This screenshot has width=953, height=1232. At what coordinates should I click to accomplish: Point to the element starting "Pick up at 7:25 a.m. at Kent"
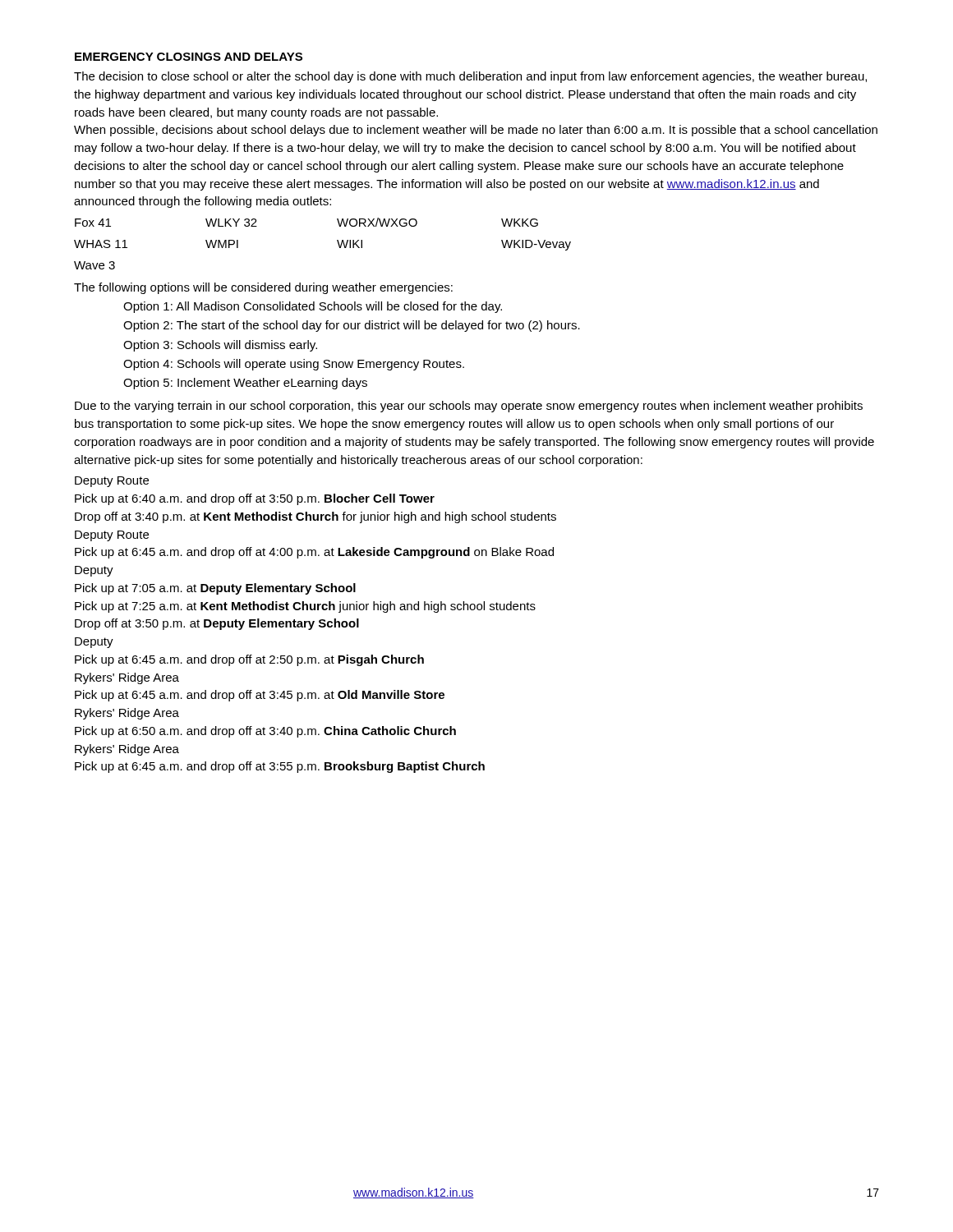(305, 605)
